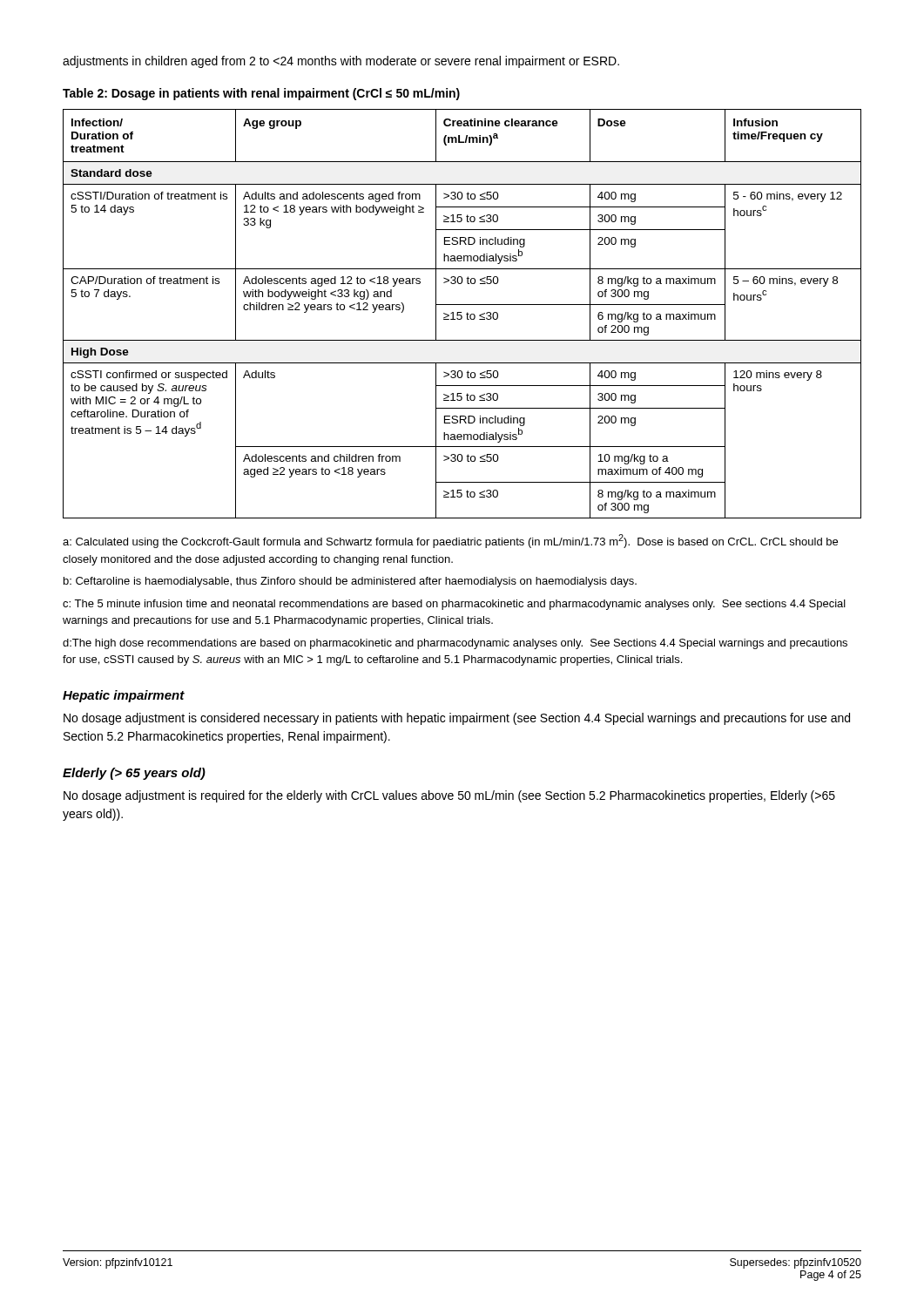This screenshot has width=924, height=1307.
Task: Click where it says "Elderly (> 65 years old)"
Action: 134,772
